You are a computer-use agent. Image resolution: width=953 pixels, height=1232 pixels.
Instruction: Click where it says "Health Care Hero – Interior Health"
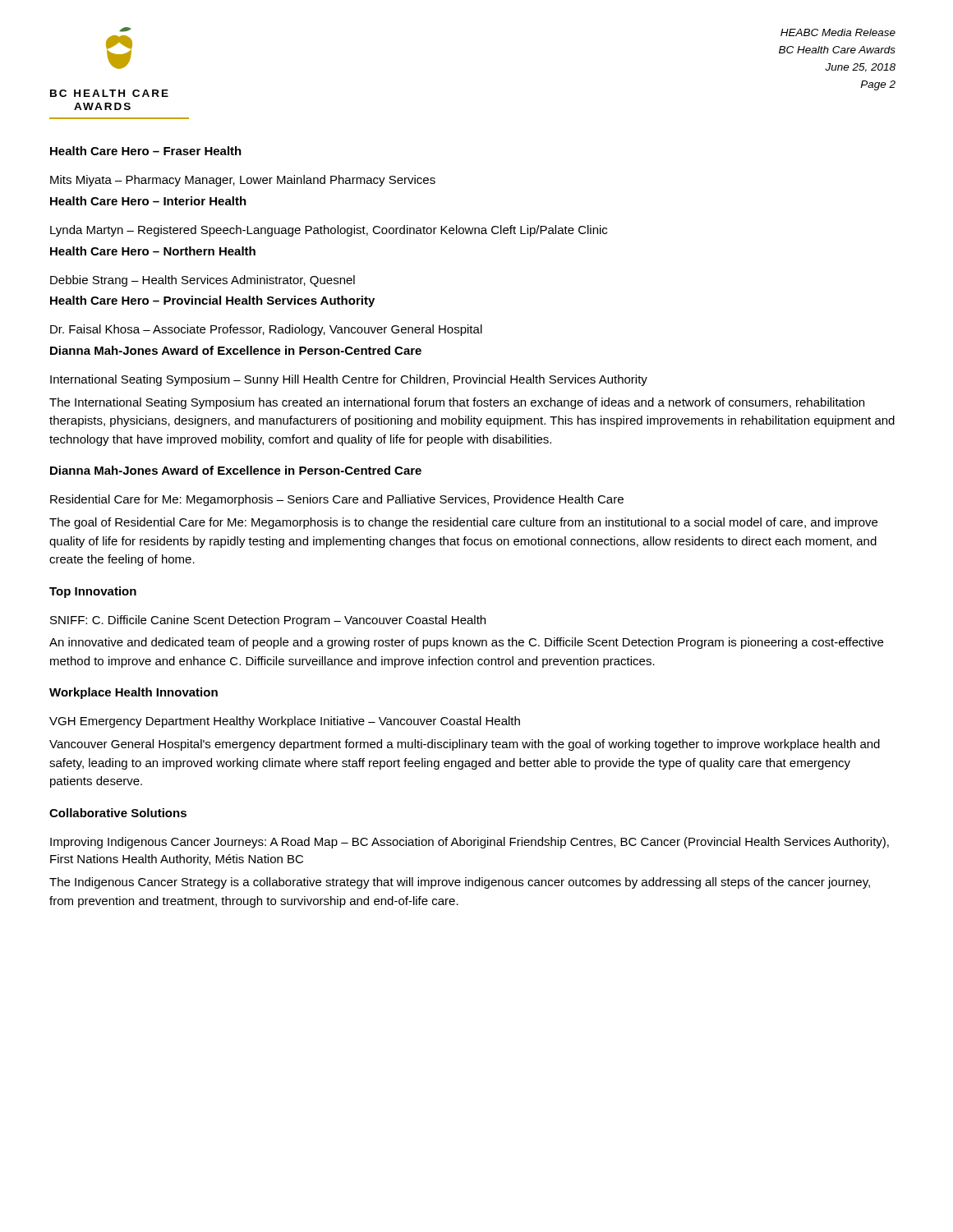coord(148,201)
